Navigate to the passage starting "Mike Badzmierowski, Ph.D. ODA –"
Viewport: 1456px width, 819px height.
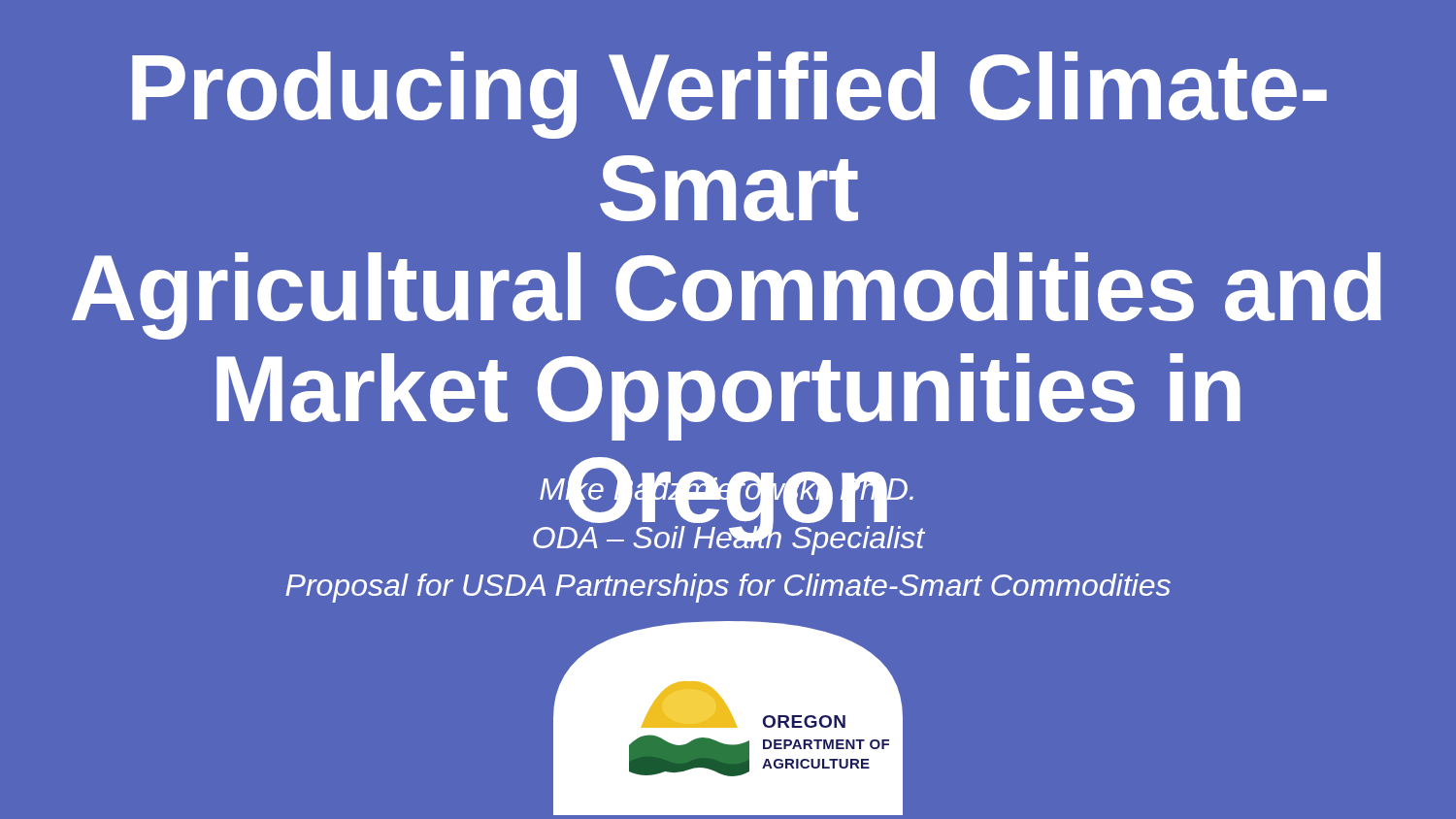coord(728,538)
